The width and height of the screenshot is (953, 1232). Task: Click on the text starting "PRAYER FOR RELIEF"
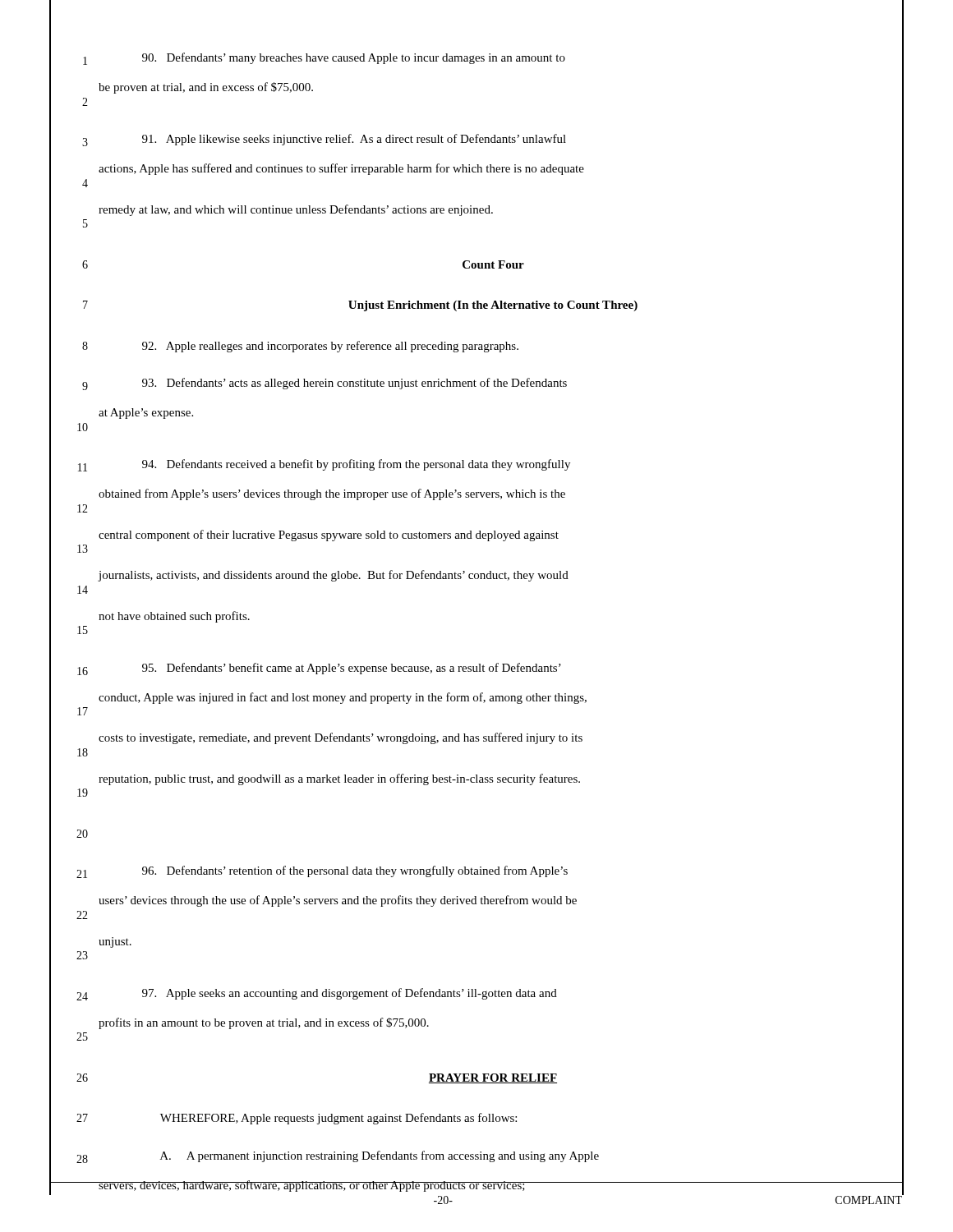click(x=493, y=1077)
